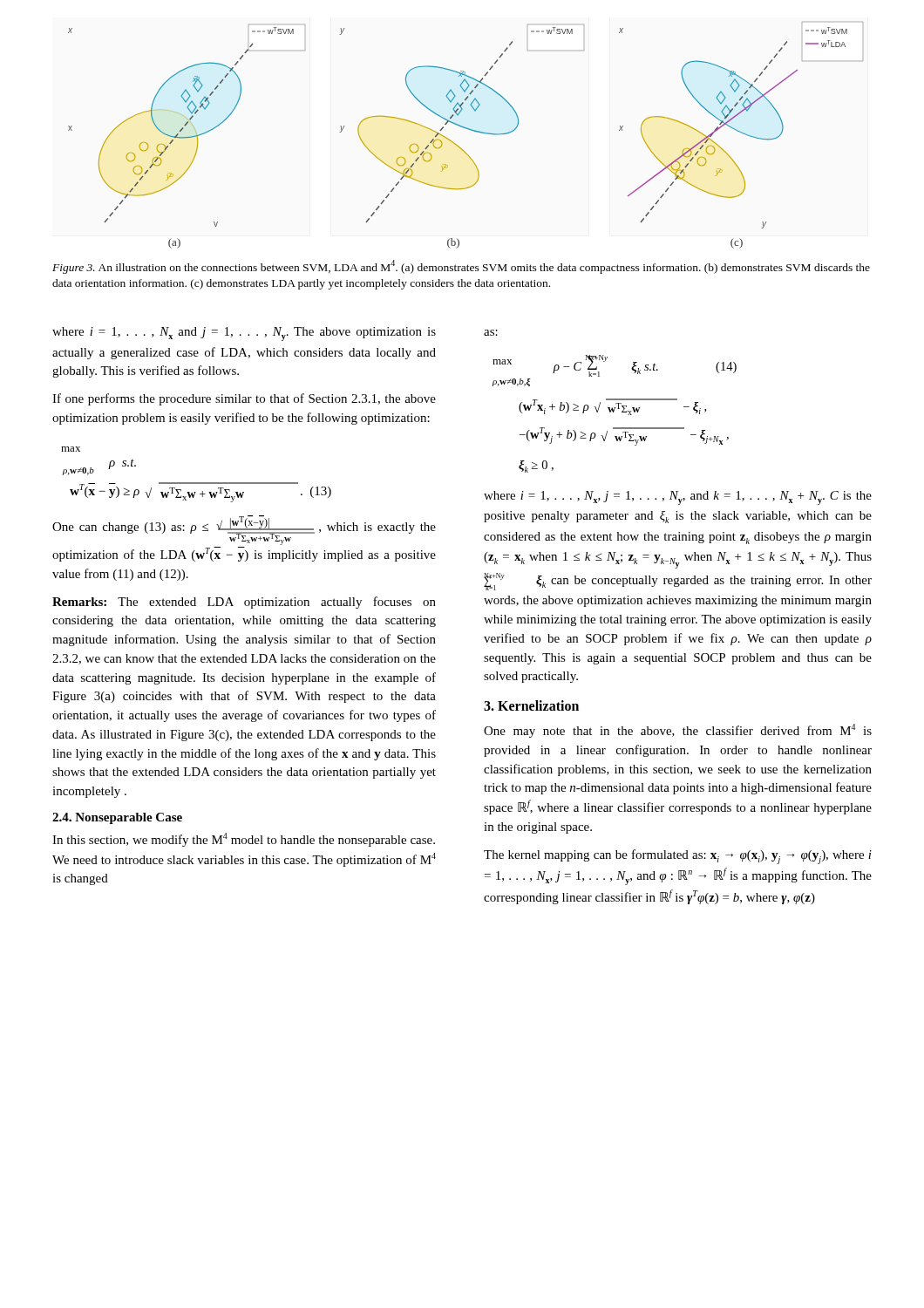924x1308 pixels.
Task: Where is the passage that starts "Remarks: The extended LDA"?
Action: tap(244, 697)
